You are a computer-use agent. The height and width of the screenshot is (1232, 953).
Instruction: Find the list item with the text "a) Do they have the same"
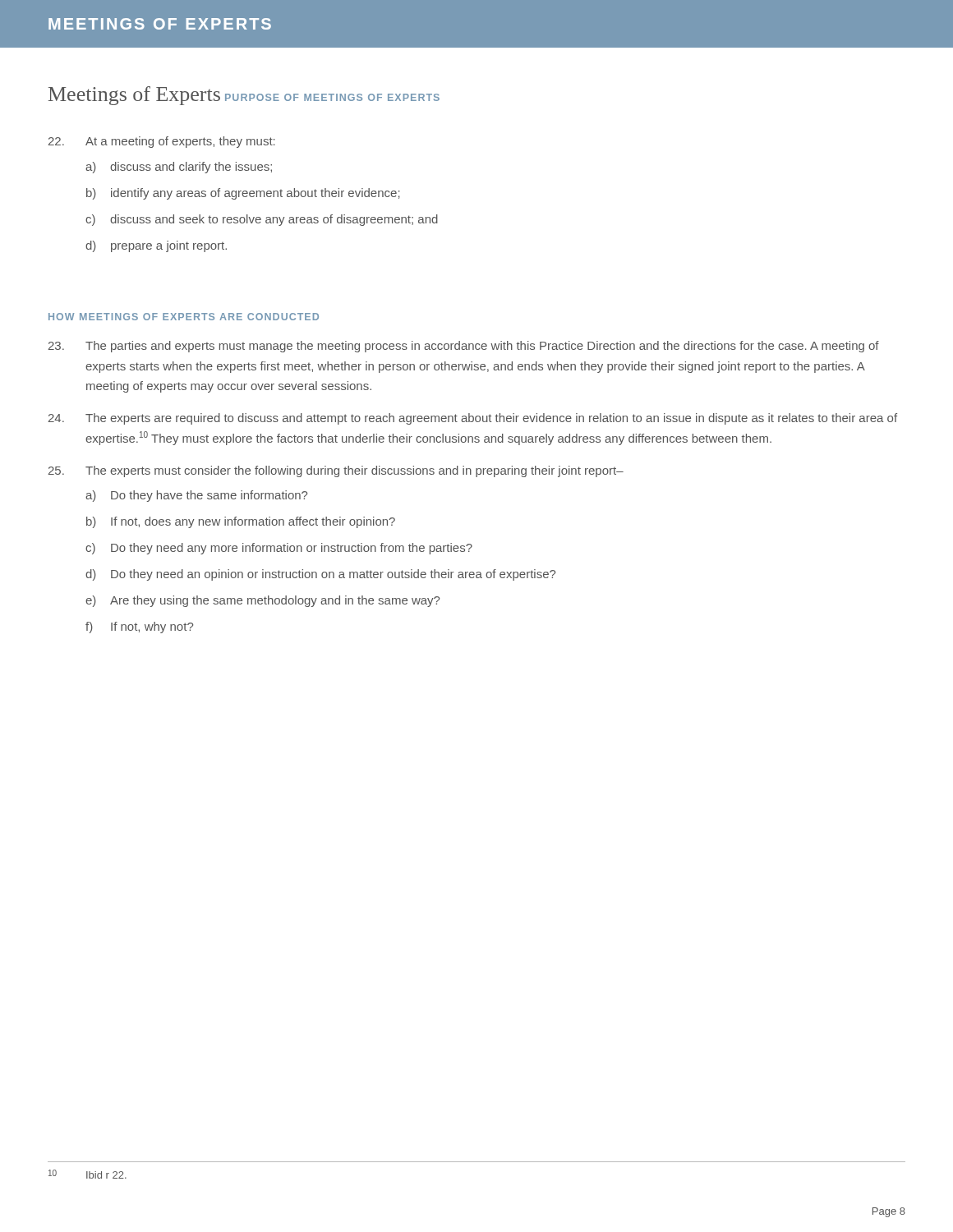point(196,496)
